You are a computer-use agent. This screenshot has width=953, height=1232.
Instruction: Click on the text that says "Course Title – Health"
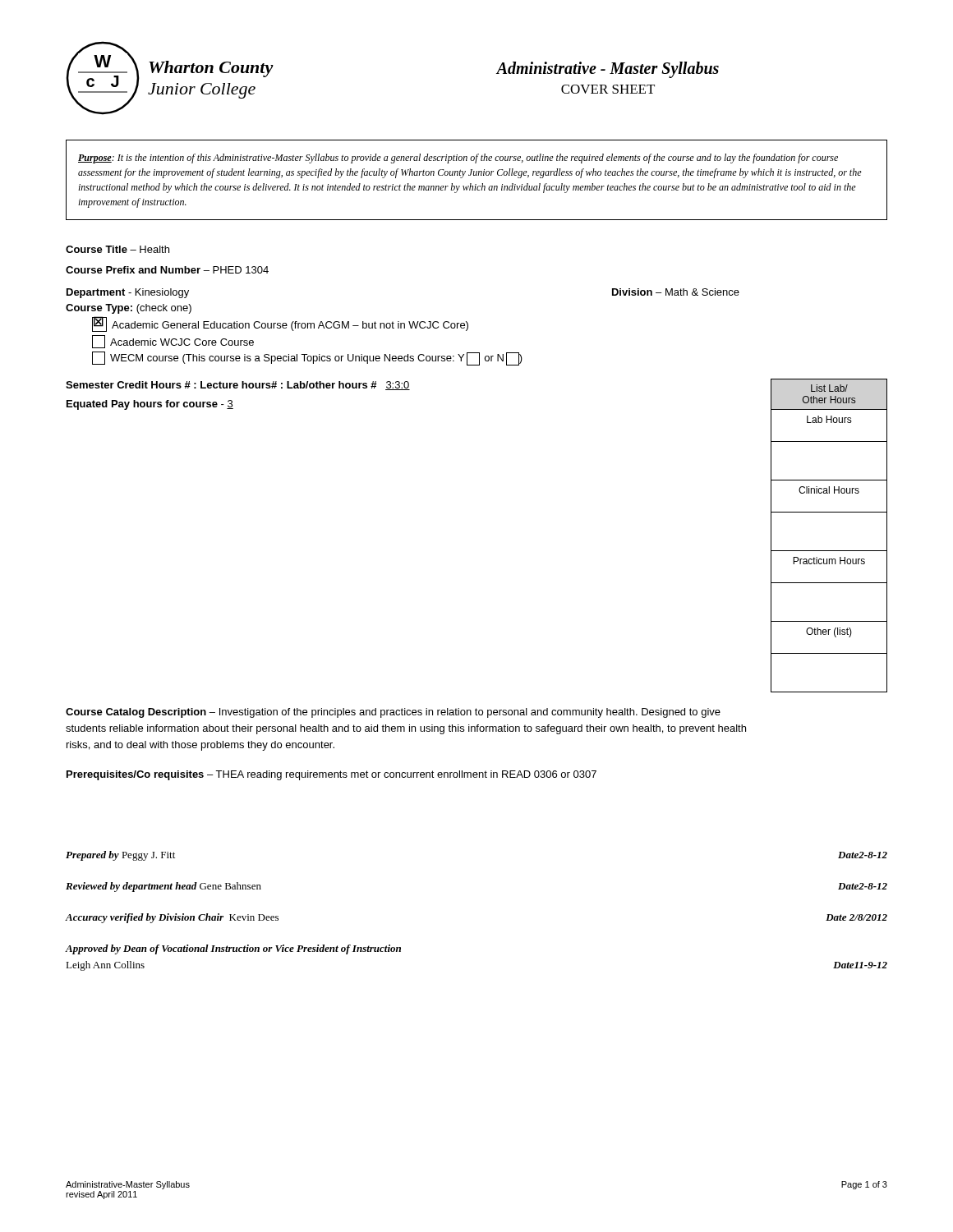click(x=118, y=249)
